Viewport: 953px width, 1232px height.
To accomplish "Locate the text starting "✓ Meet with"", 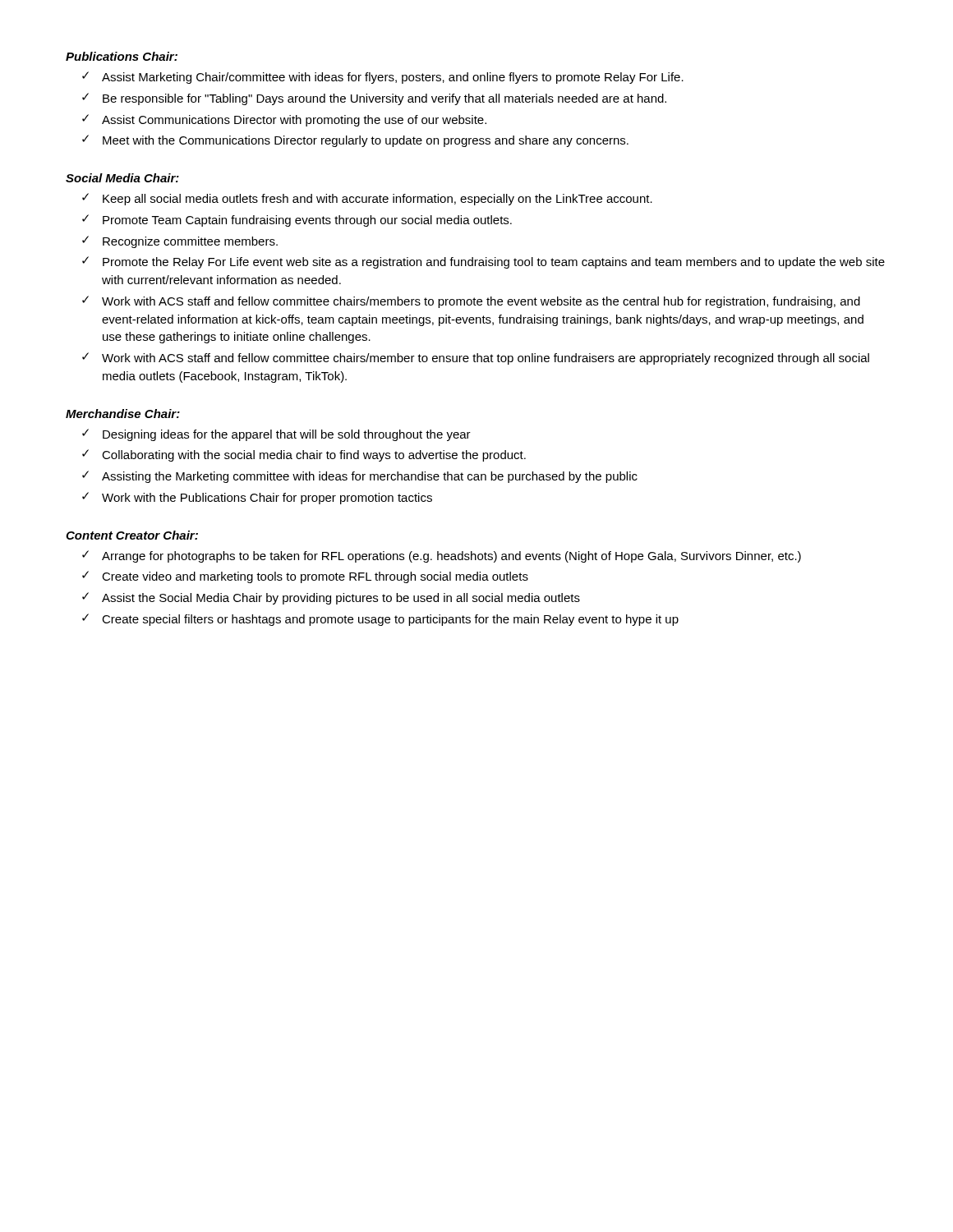I will coord(484,141).
